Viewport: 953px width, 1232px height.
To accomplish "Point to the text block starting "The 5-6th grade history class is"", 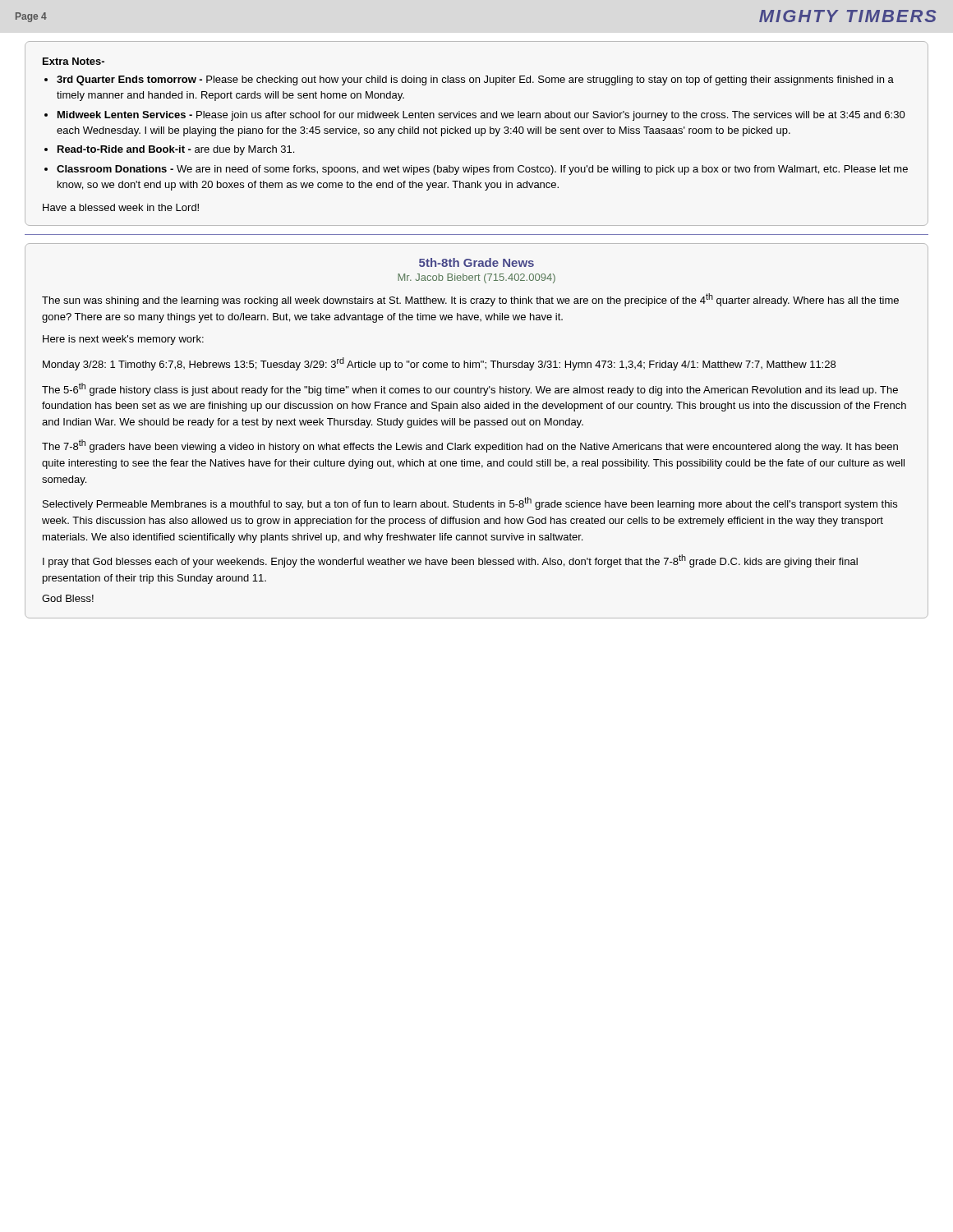I will point(474,404).
